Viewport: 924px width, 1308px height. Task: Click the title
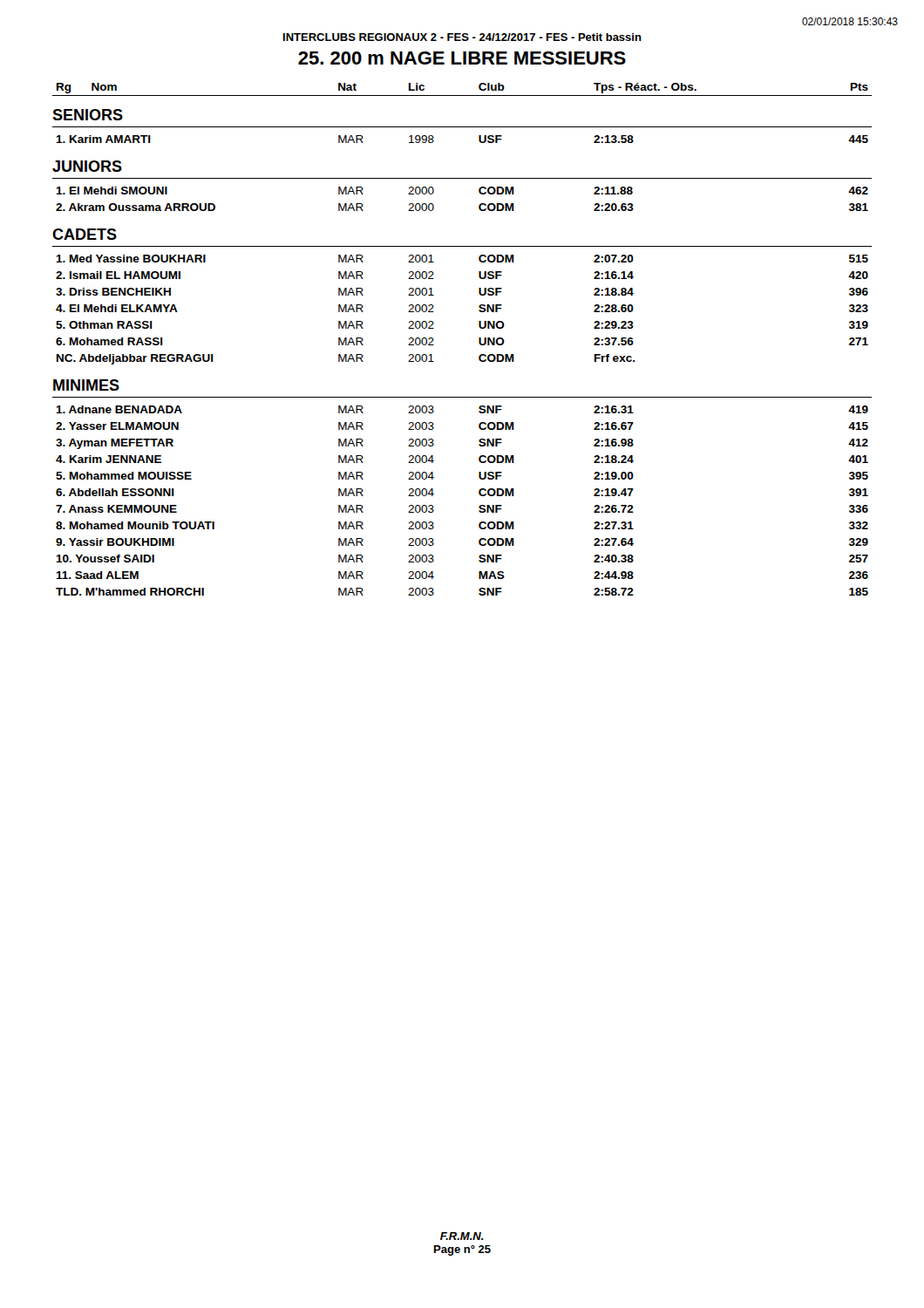pyautogui.click(x=462, y=58)
